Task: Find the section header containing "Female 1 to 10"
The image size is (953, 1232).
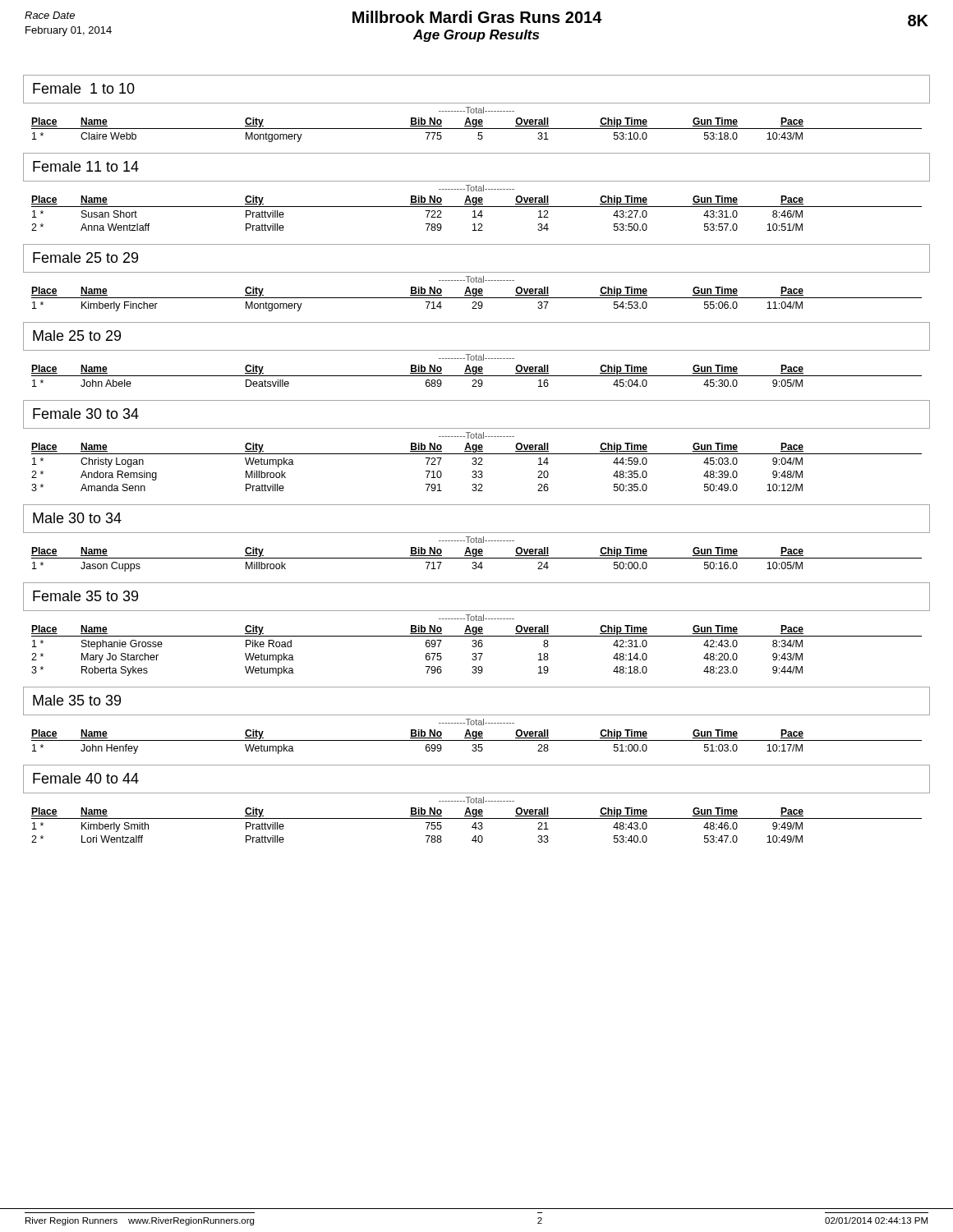Action: pos(83,89)
